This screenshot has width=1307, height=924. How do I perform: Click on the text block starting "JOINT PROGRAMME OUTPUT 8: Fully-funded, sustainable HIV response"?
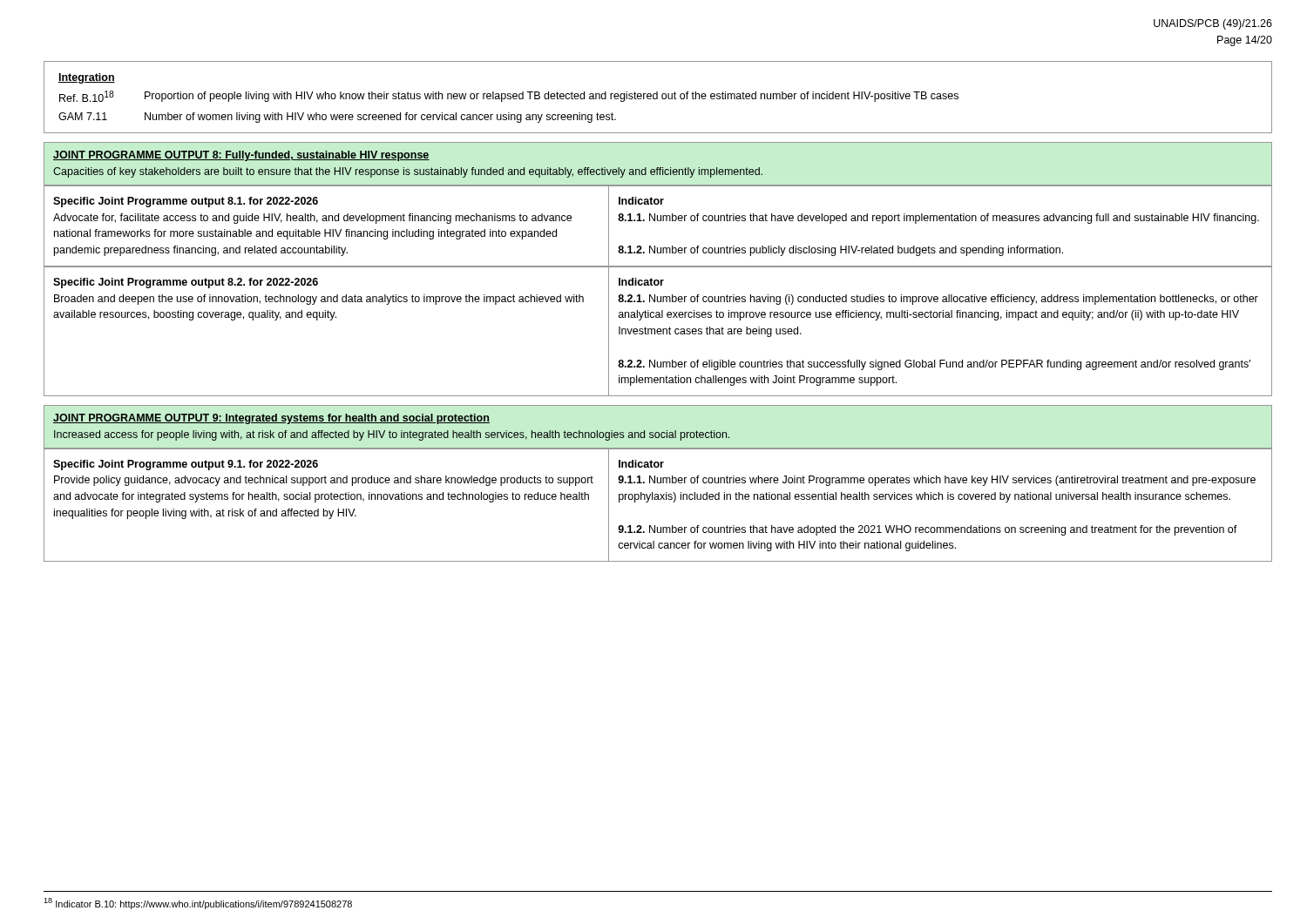coord(658,164)
